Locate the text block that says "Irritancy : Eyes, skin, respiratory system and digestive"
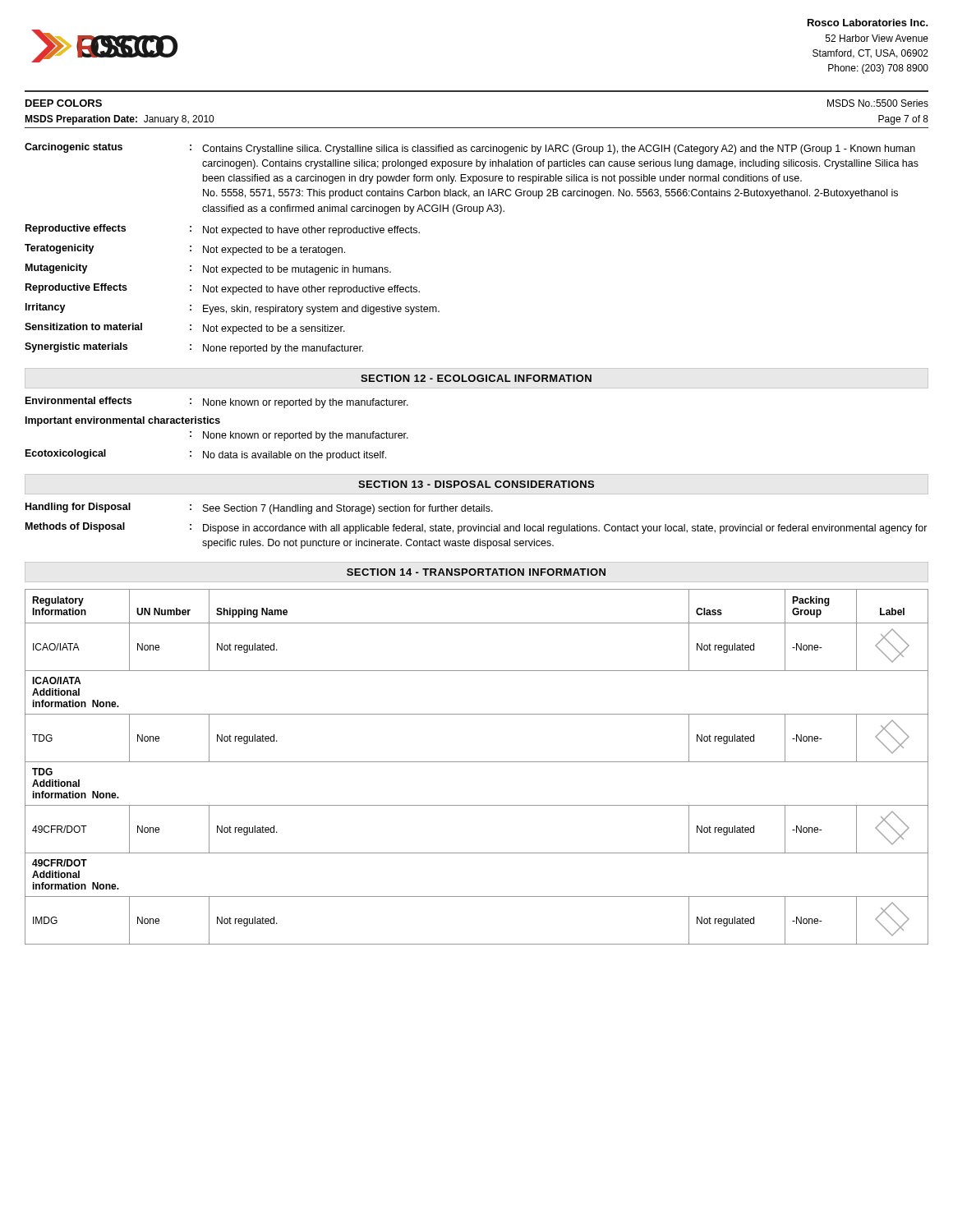This screenshot has height=1232, width=953. 232,309
